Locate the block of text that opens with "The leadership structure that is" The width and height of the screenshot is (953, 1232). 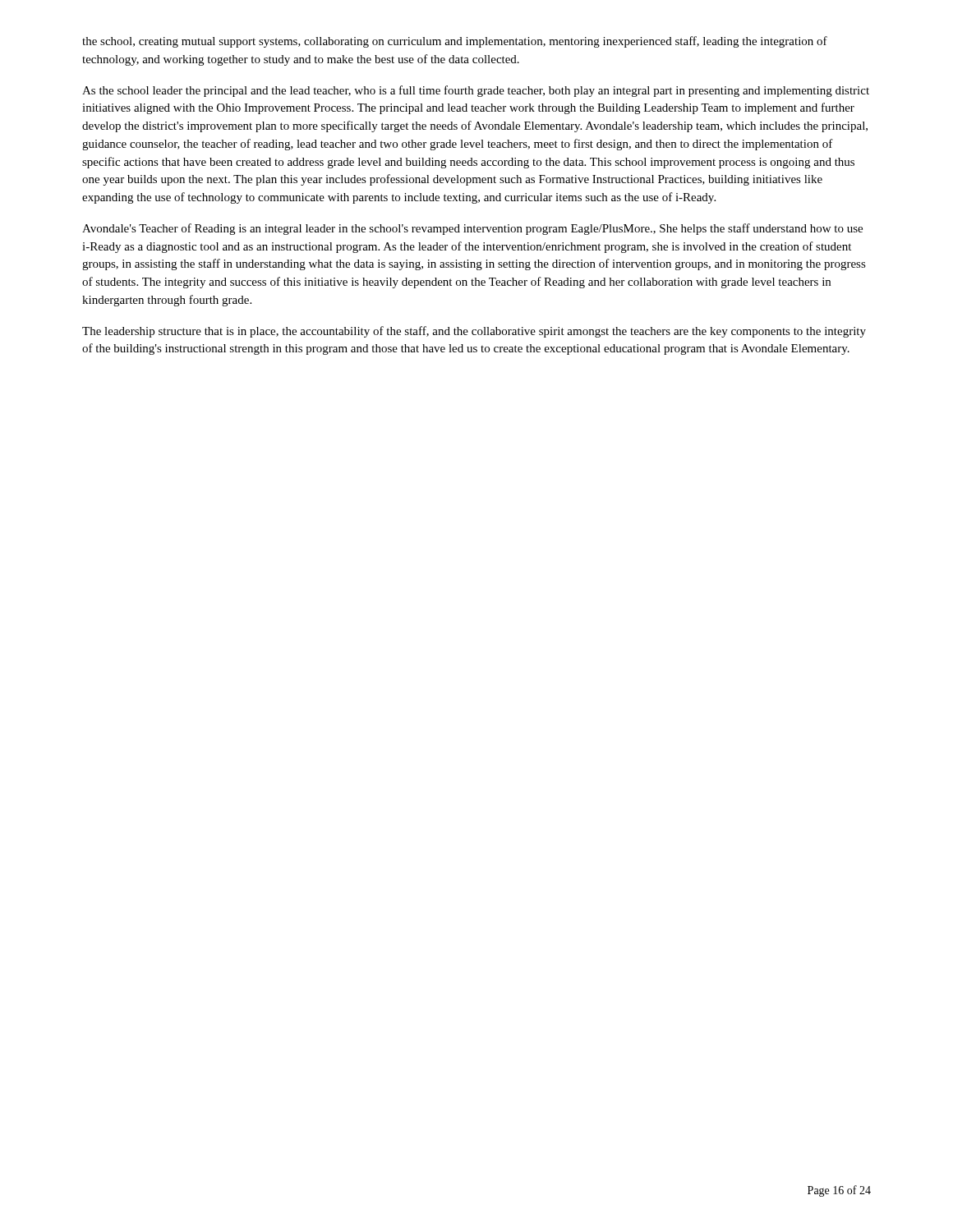(474, 340)
